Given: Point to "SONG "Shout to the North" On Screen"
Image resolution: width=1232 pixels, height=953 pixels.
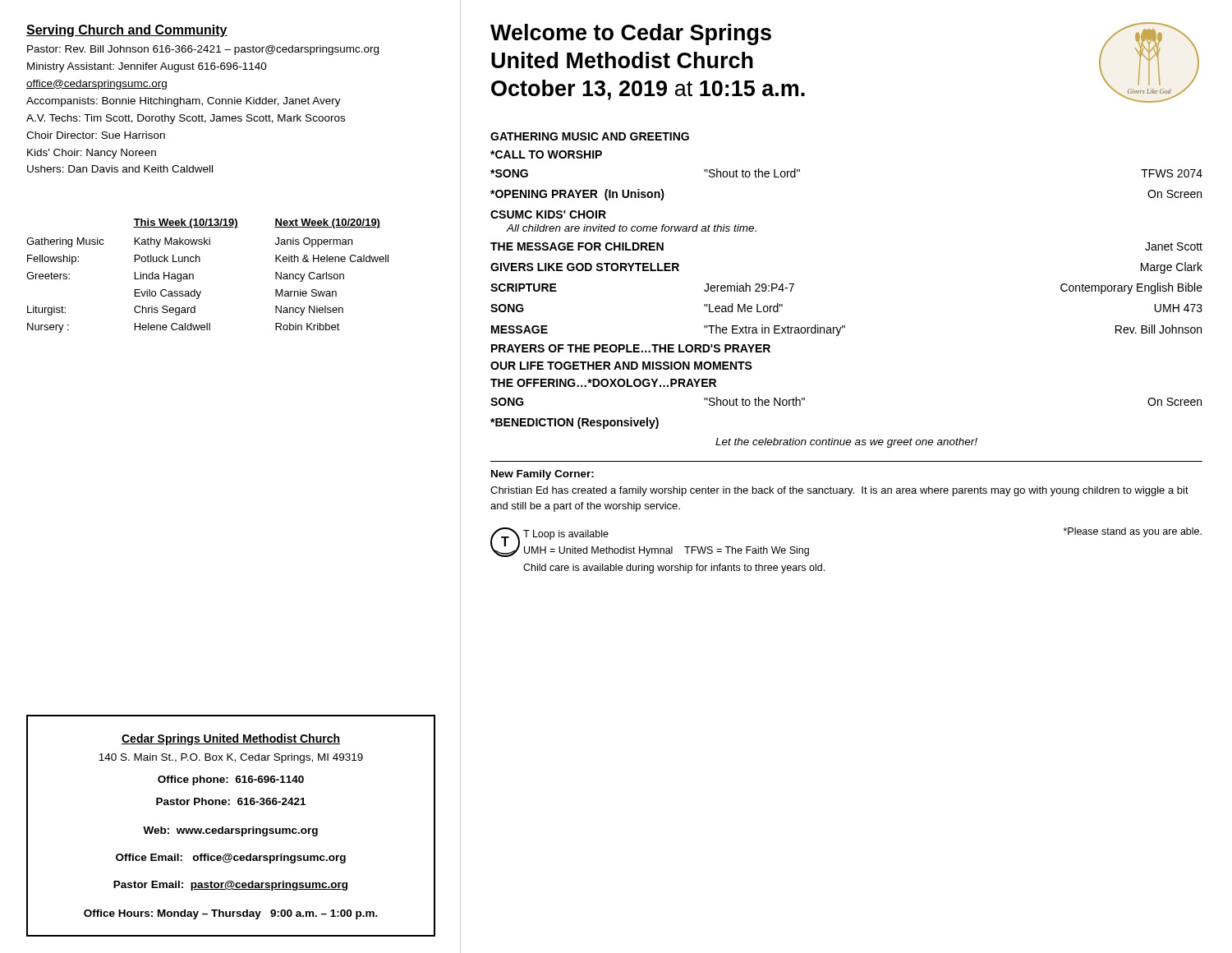Looking at the screenshot, I should pos(511,401).
